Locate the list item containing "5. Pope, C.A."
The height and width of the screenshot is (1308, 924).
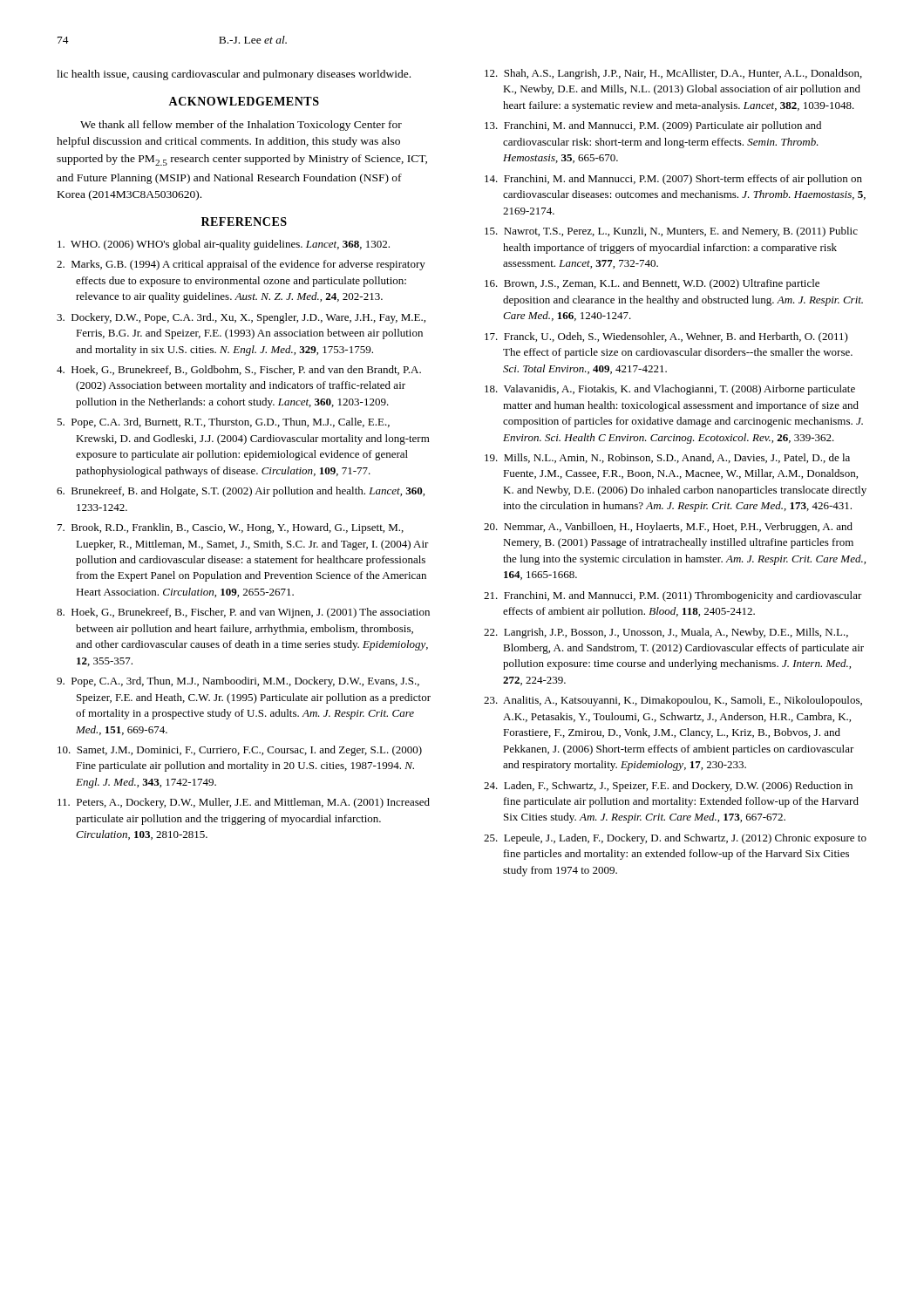pyautogui.click(x=243, y=446)
